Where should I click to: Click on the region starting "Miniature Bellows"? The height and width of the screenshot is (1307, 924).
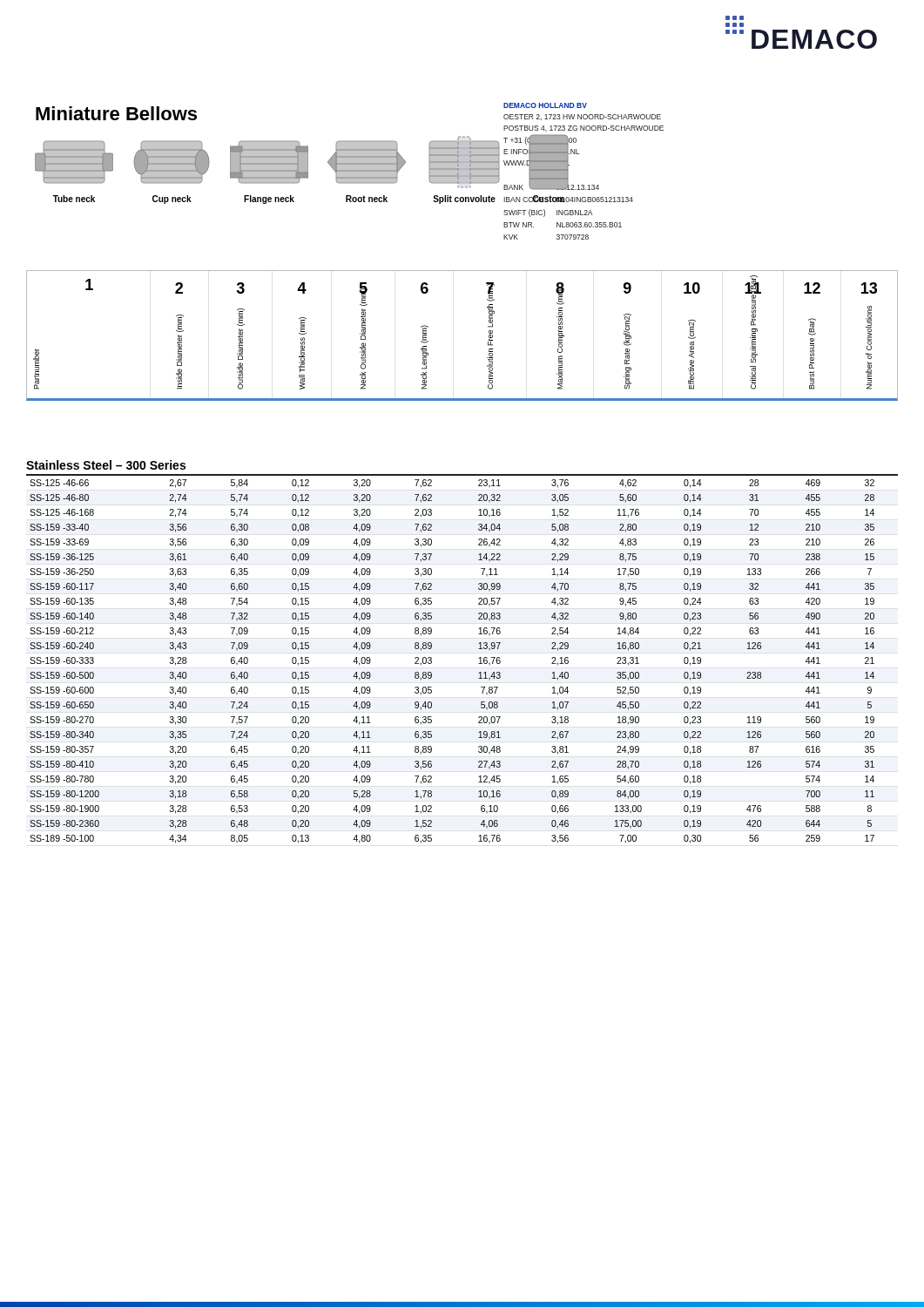[116, 114]
